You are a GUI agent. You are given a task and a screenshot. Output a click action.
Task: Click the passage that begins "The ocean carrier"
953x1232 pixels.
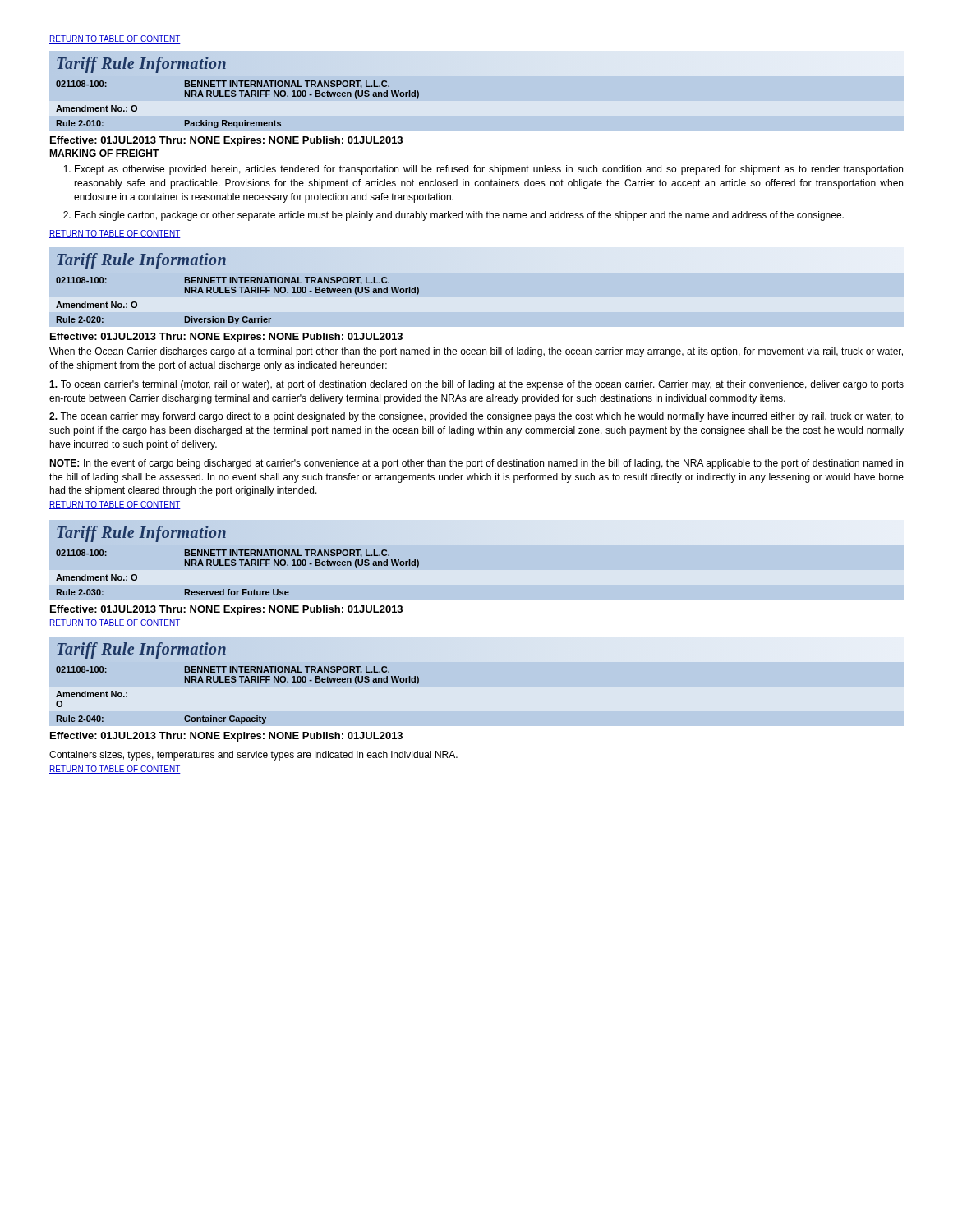tap(476, 431)
